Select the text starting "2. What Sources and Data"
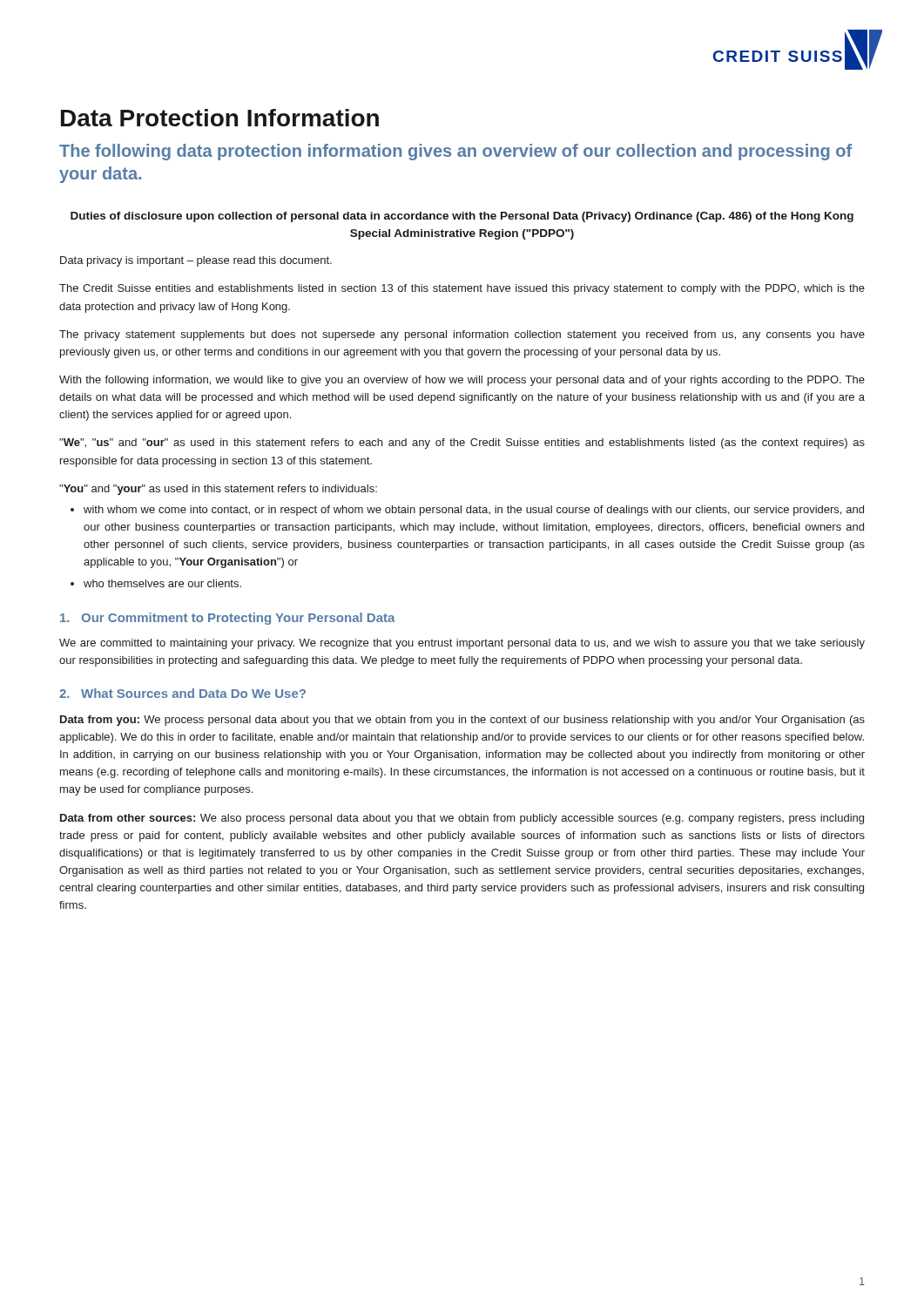The image size is (924, 1307). [x=183, y=693]
